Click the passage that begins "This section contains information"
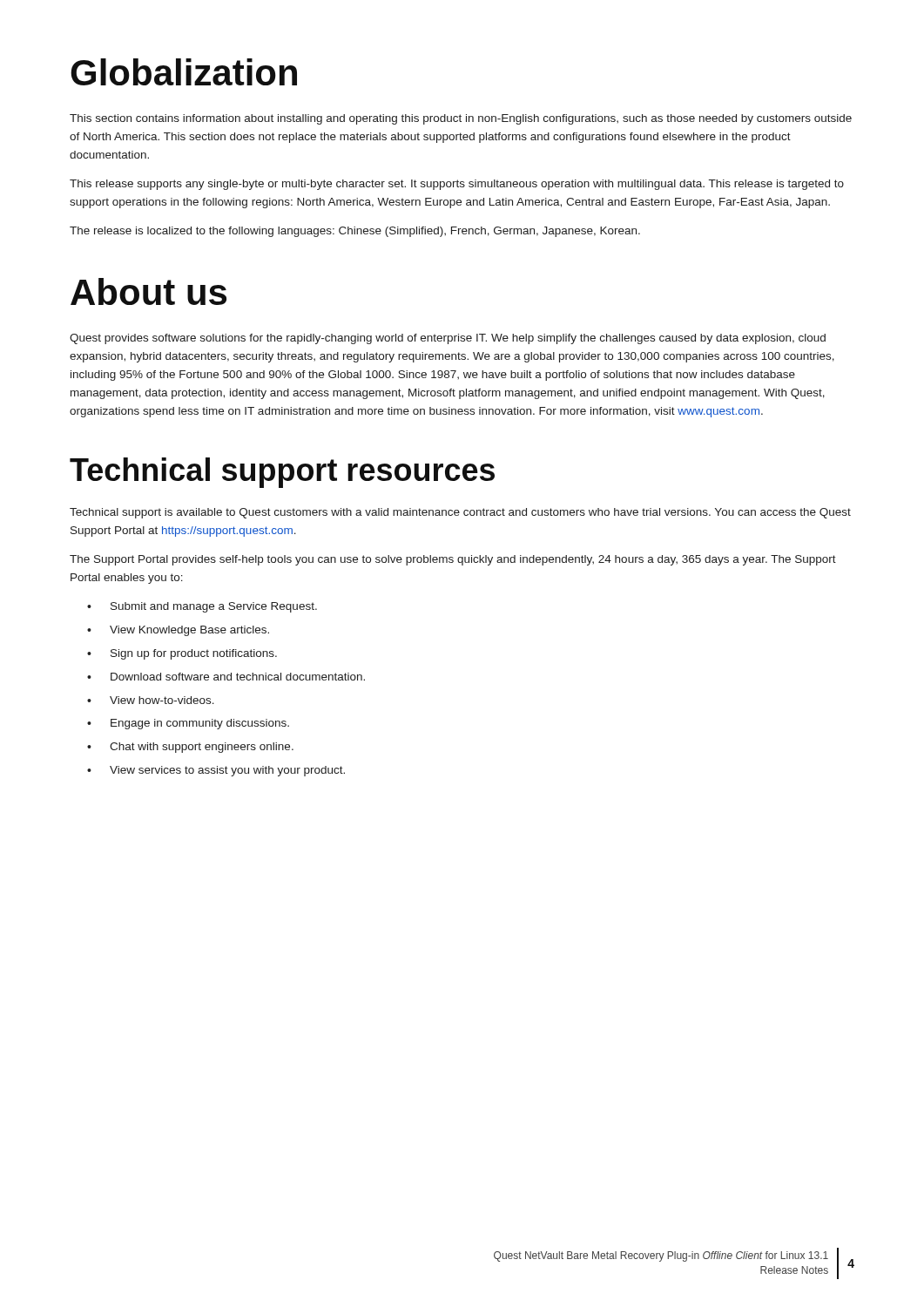The height and width of the screenshot is (1307, 924). (x=462, y=137)
